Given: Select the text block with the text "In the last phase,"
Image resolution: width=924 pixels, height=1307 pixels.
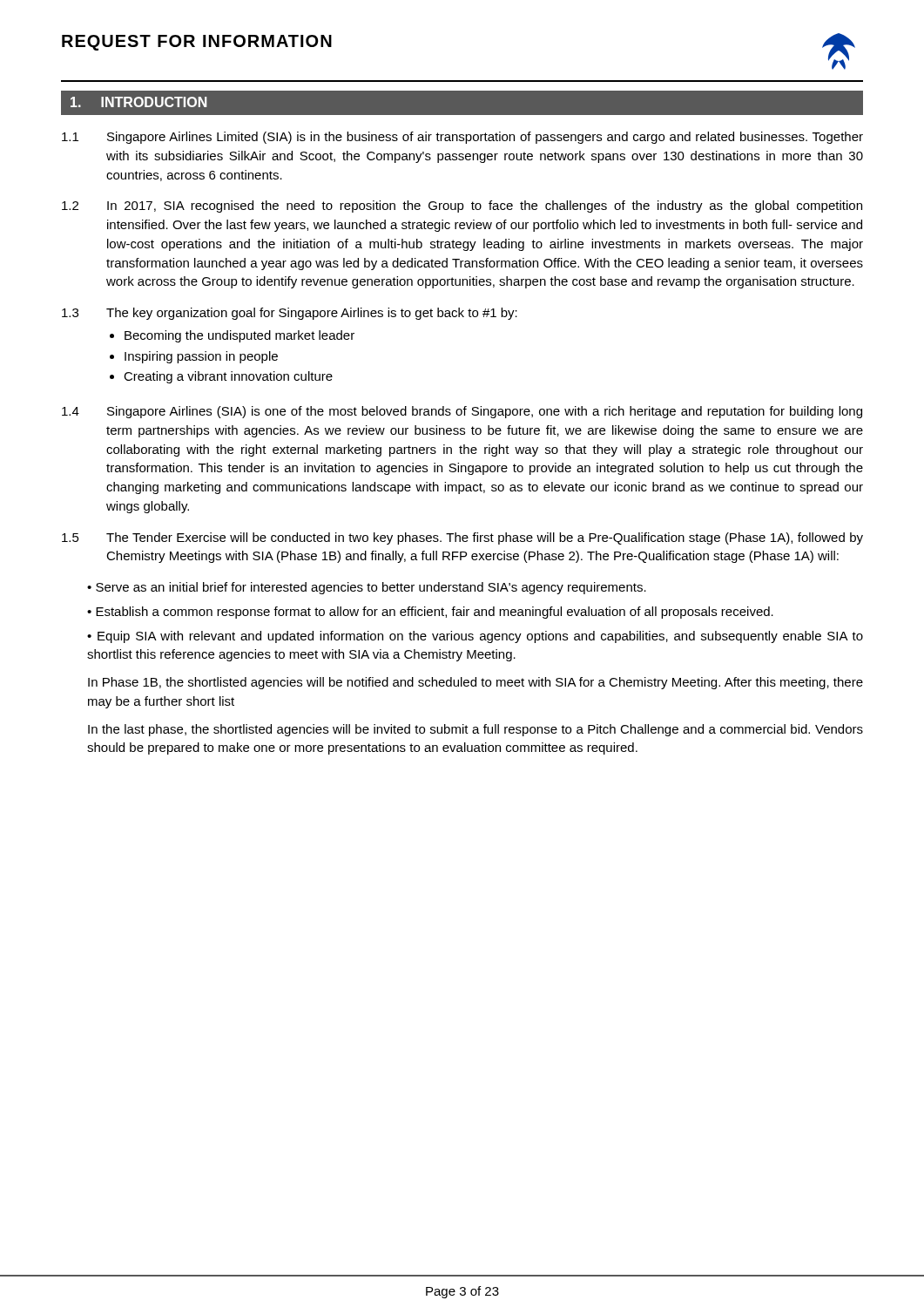Looking at the screenshot, I should click(x=475, y=738).
